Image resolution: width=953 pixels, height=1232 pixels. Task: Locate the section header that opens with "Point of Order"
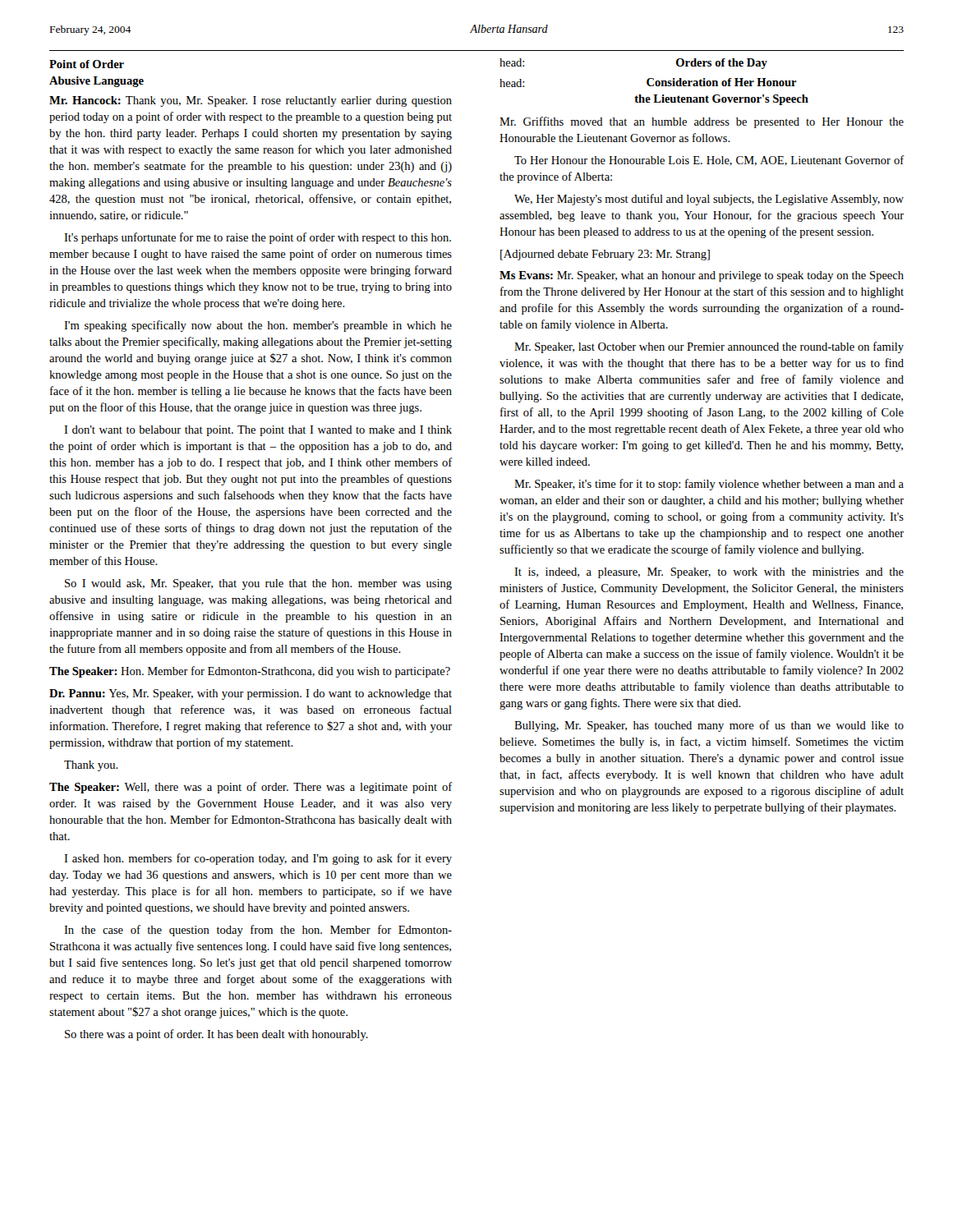(87, 64)
